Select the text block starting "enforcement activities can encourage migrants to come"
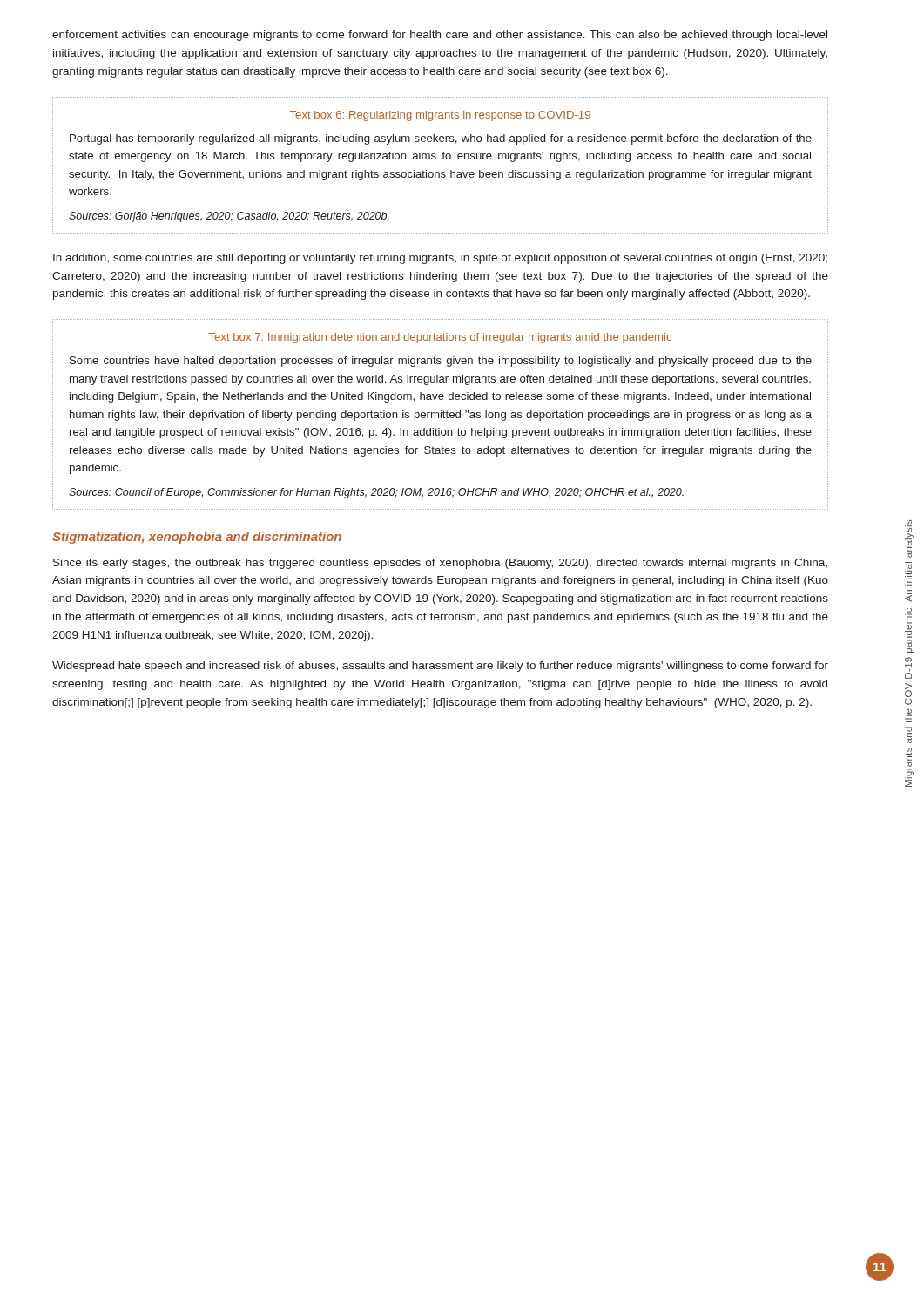The height and width of the screenshot is (1307, 924). tap(440, 53)
